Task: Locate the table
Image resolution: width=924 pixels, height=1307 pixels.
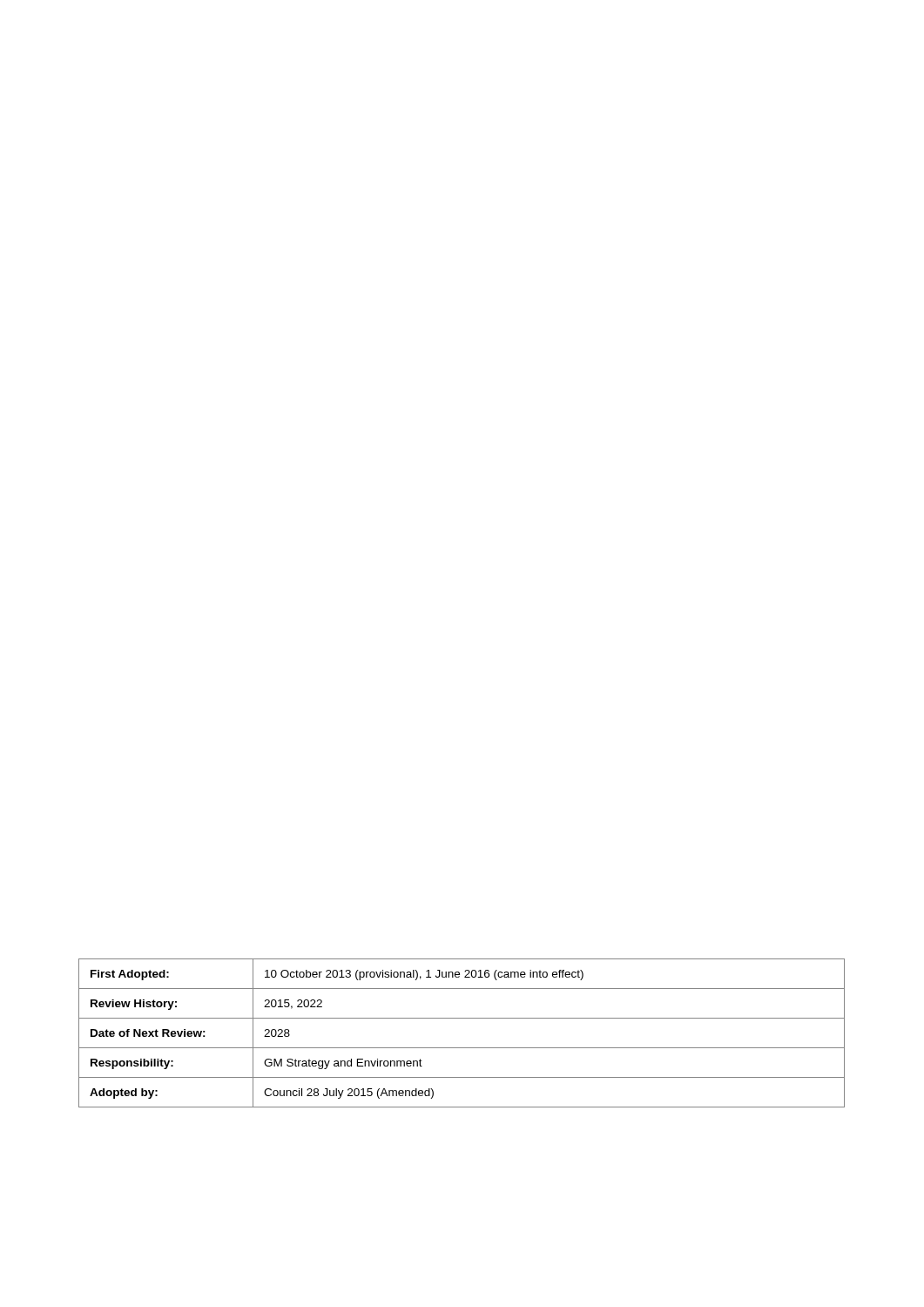Action: coord(462,1033)
